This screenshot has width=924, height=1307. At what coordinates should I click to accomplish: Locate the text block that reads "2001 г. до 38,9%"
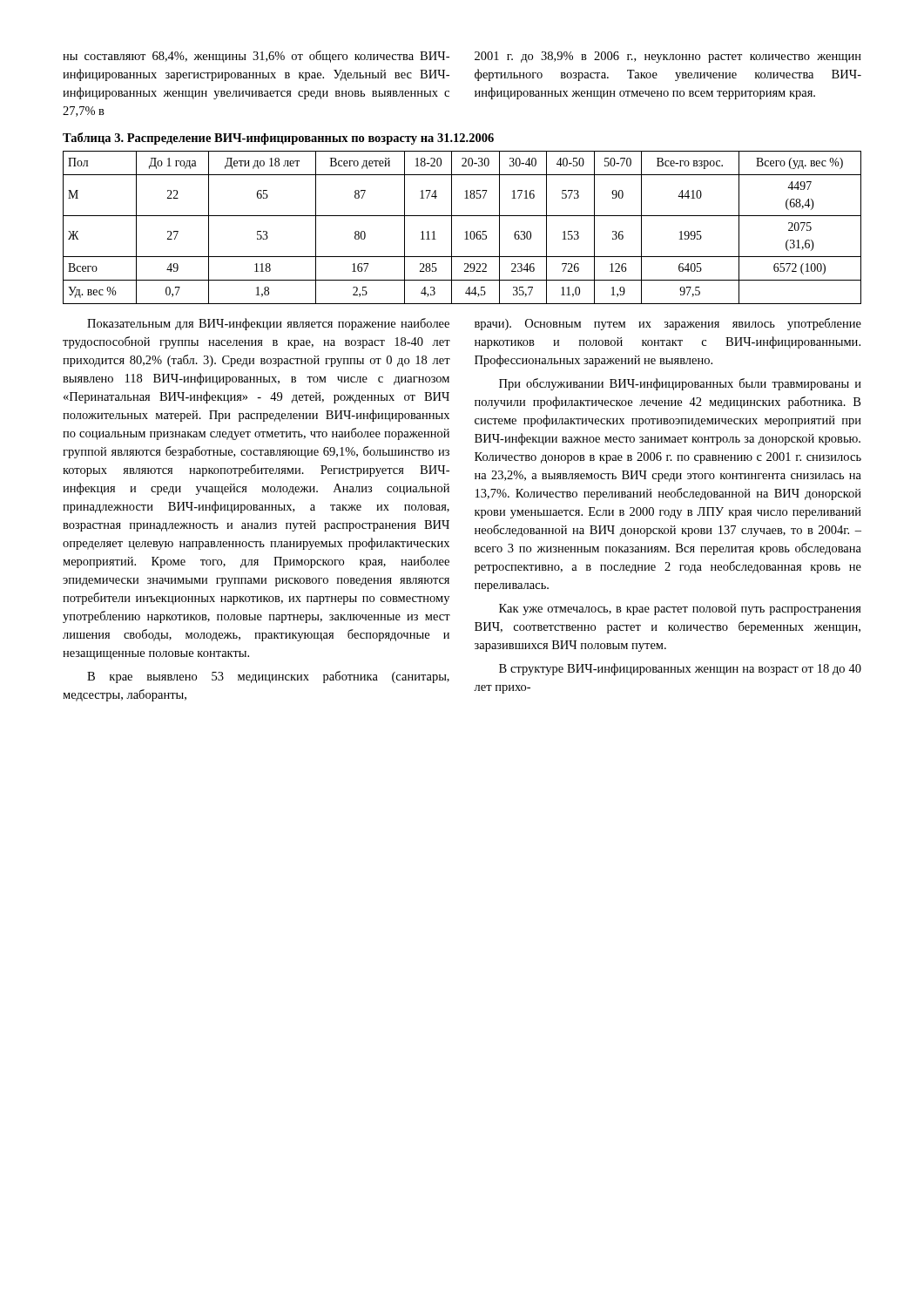pos(668,74)
